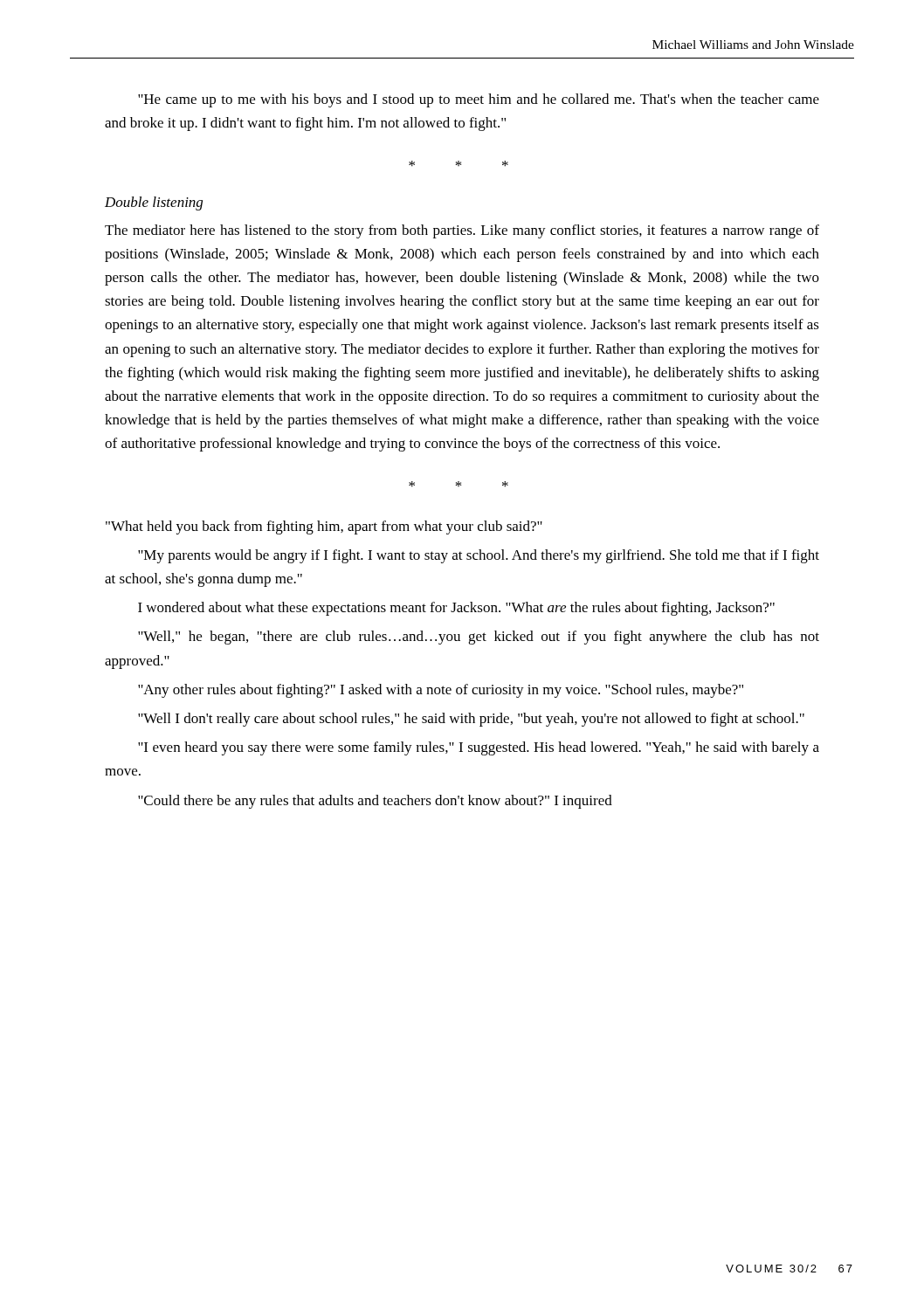Find "Double listening" on this page
Image resolution: width=924 pixels, height=1310 pixels.
pyautogui.click(x=154, y=203)
